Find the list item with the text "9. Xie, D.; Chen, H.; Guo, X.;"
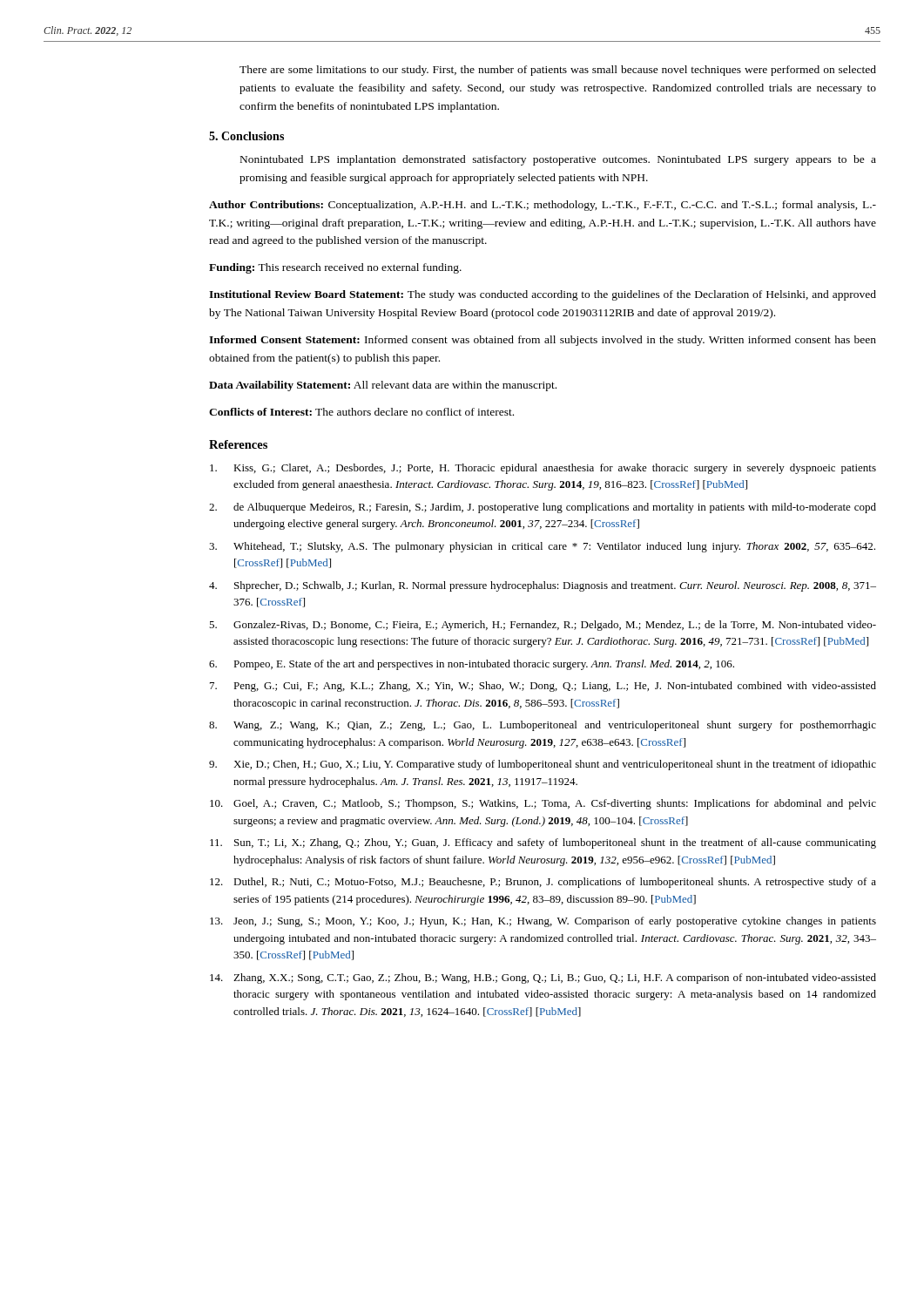Image resolution: width=924 pixels, height=1307 pixels. [543, 773]
